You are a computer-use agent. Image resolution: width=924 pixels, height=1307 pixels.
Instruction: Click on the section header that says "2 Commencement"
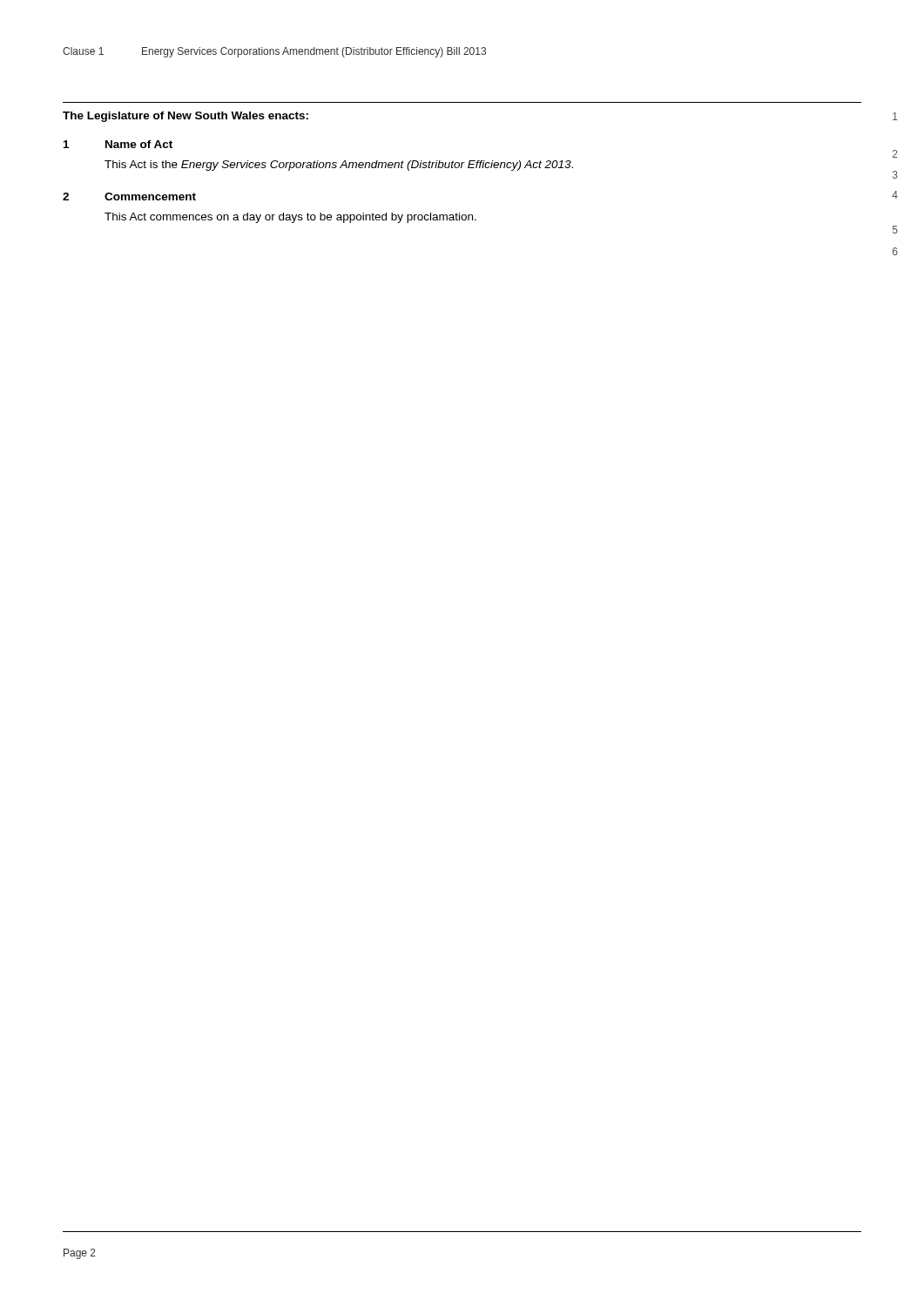(129, 196)
